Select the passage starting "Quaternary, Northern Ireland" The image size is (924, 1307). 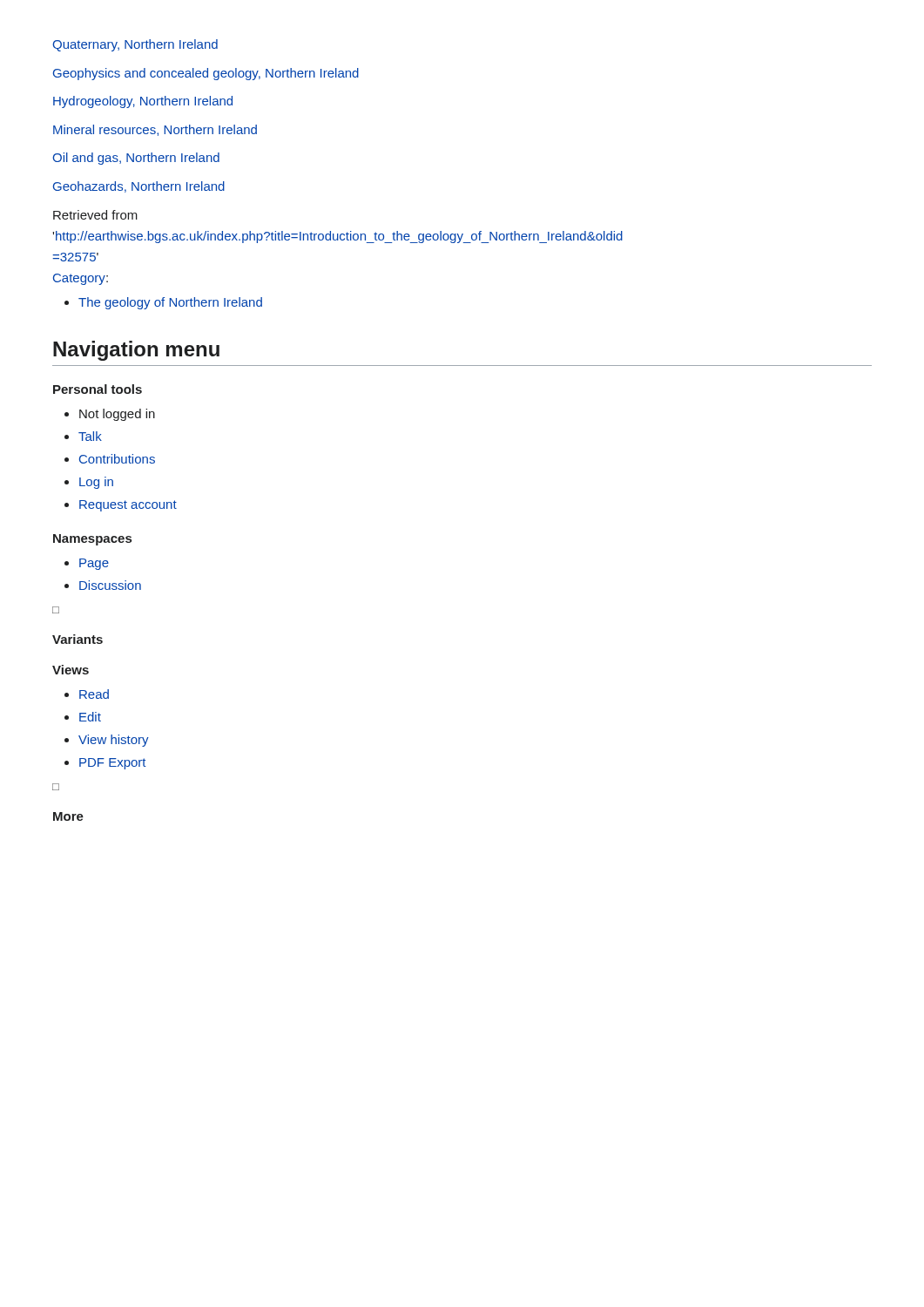point(135,44)
